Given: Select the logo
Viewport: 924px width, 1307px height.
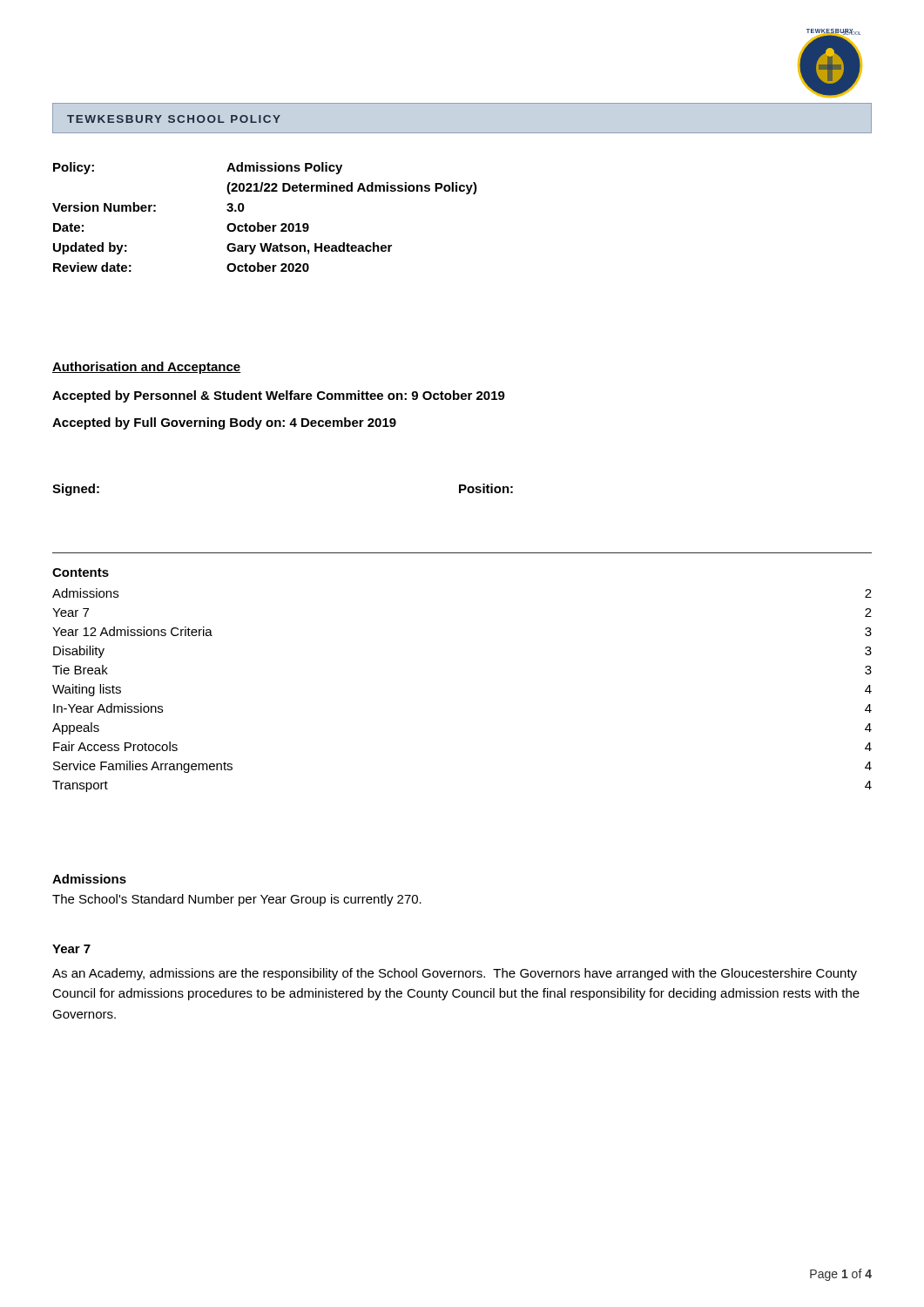Looking at the screenshot, I should (x=830, y=61).
